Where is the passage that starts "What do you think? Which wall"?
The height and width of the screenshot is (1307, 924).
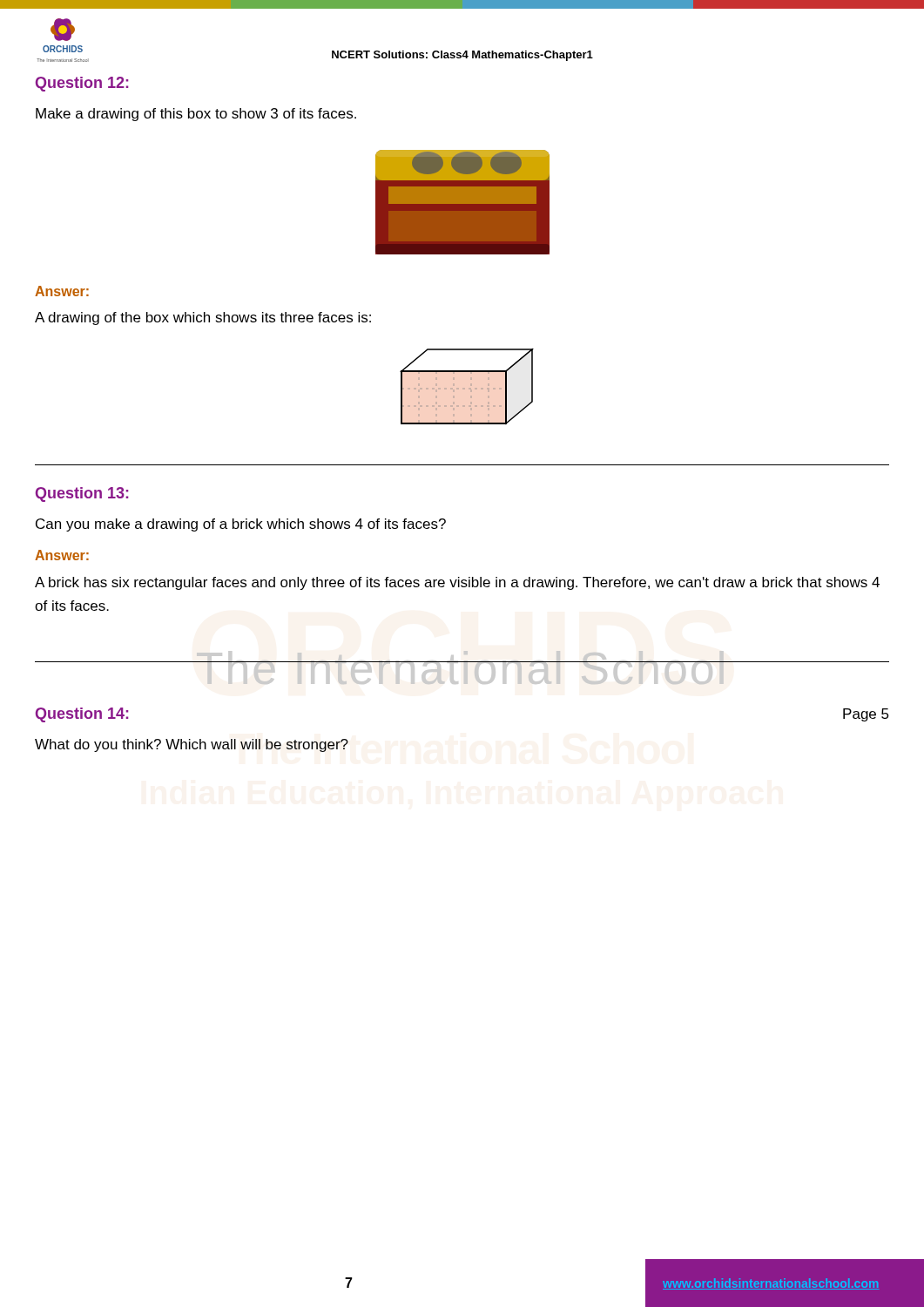coord(192,744)
